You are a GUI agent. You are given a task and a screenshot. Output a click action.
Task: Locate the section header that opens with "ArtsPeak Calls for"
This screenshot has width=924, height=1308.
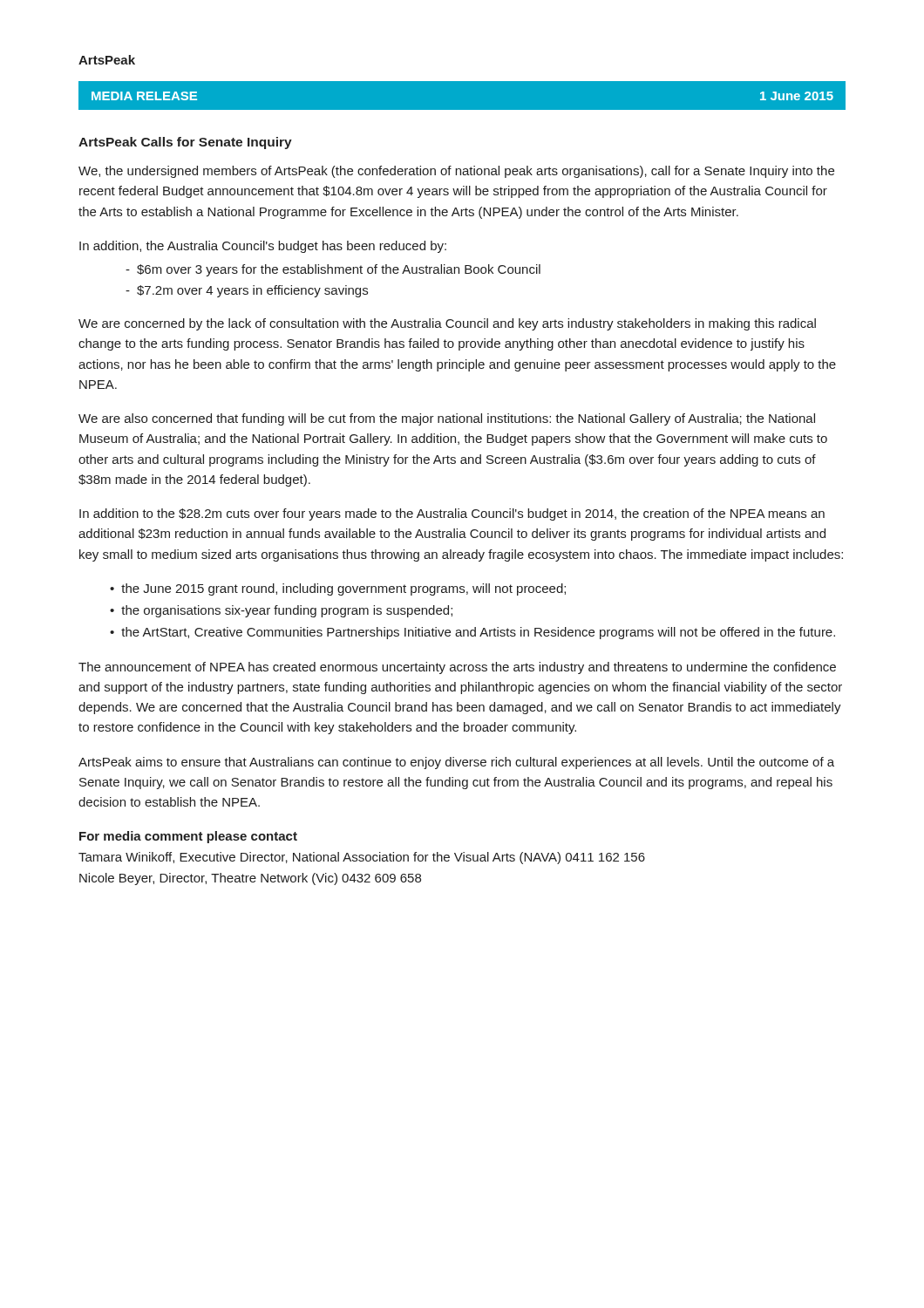coord(185,142)
